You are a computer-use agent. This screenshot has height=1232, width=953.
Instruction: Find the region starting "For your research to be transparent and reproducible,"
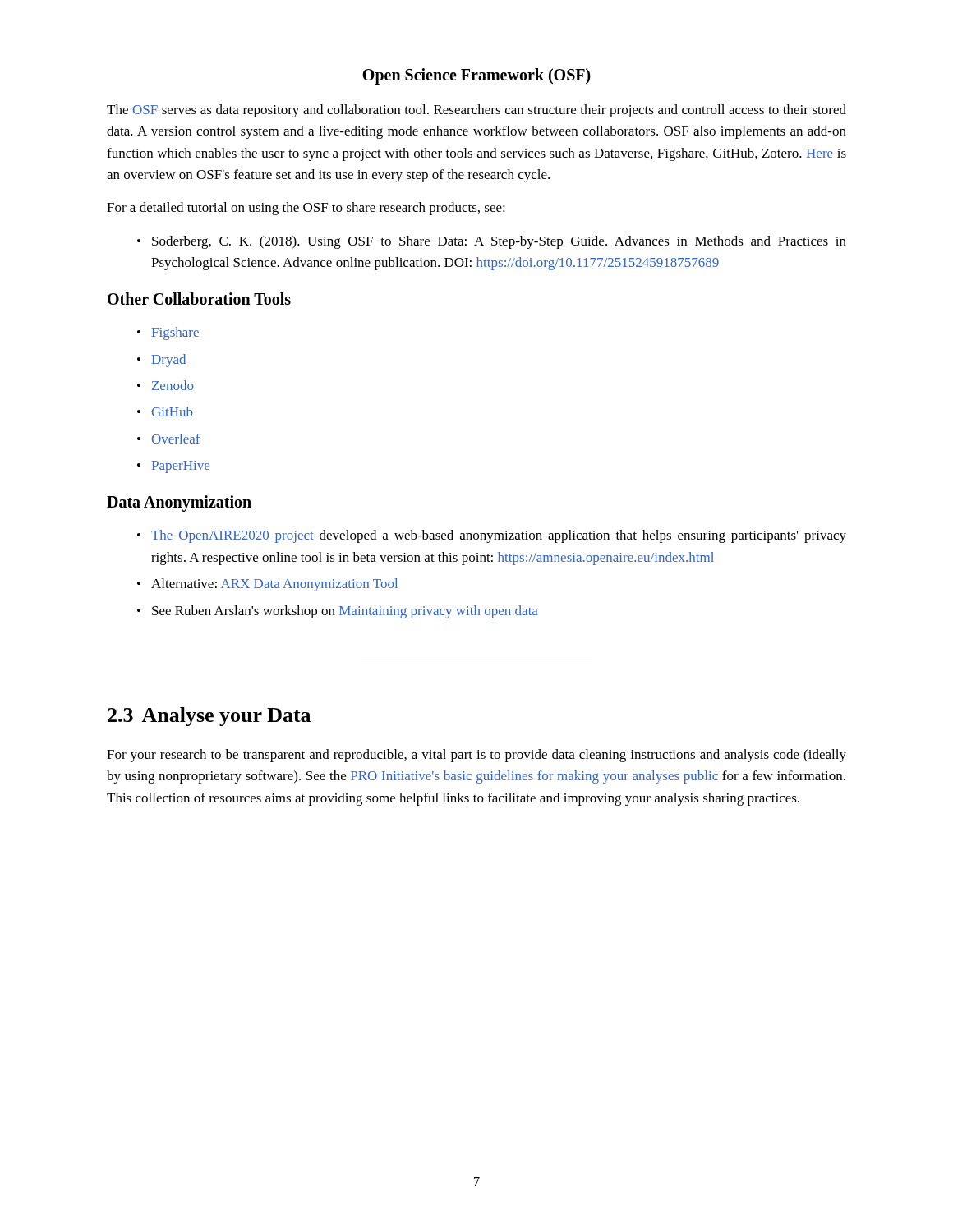point(476,776)
